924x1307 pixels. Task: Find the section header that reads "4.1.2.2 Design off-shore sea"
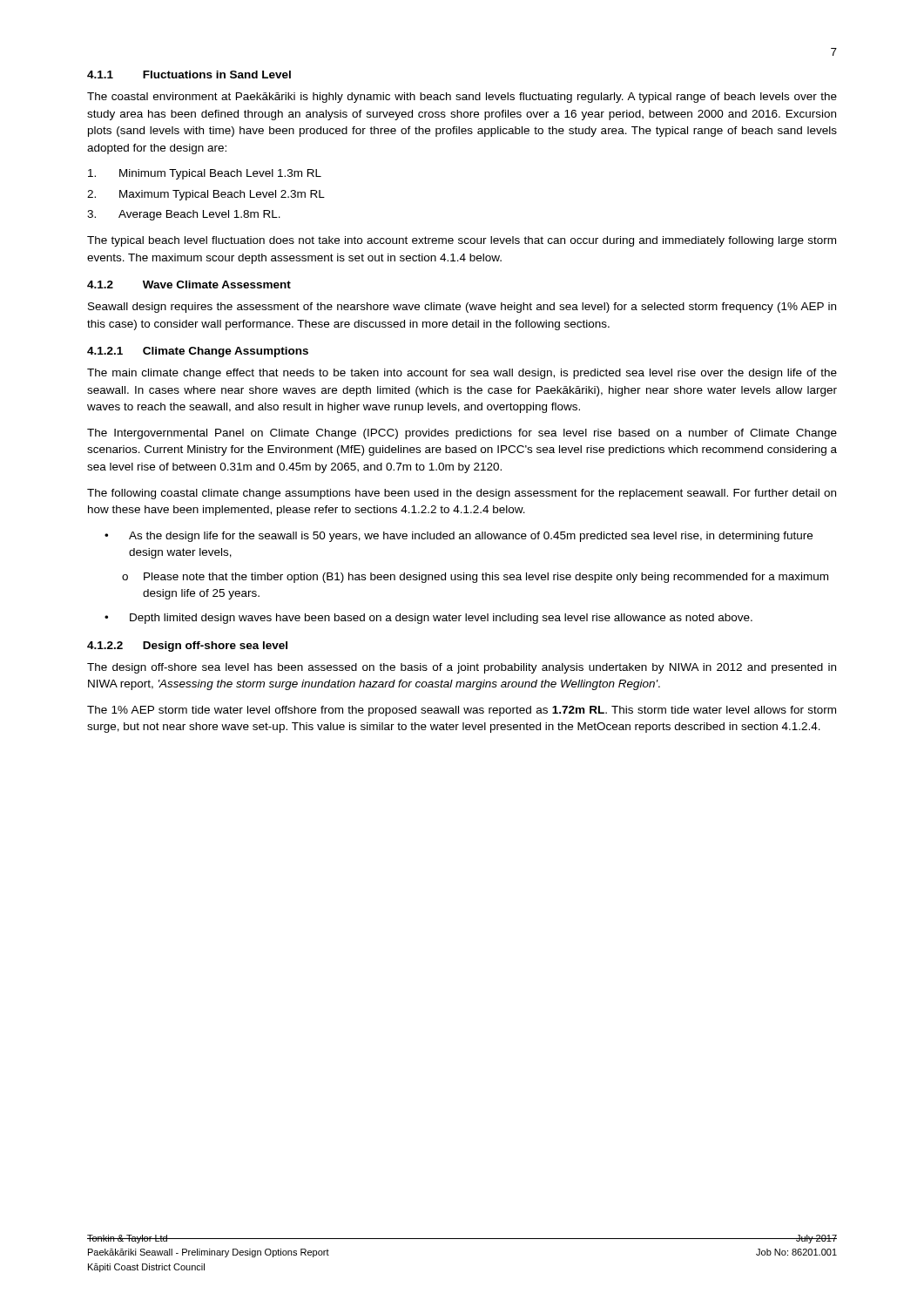tap(187, 647)
